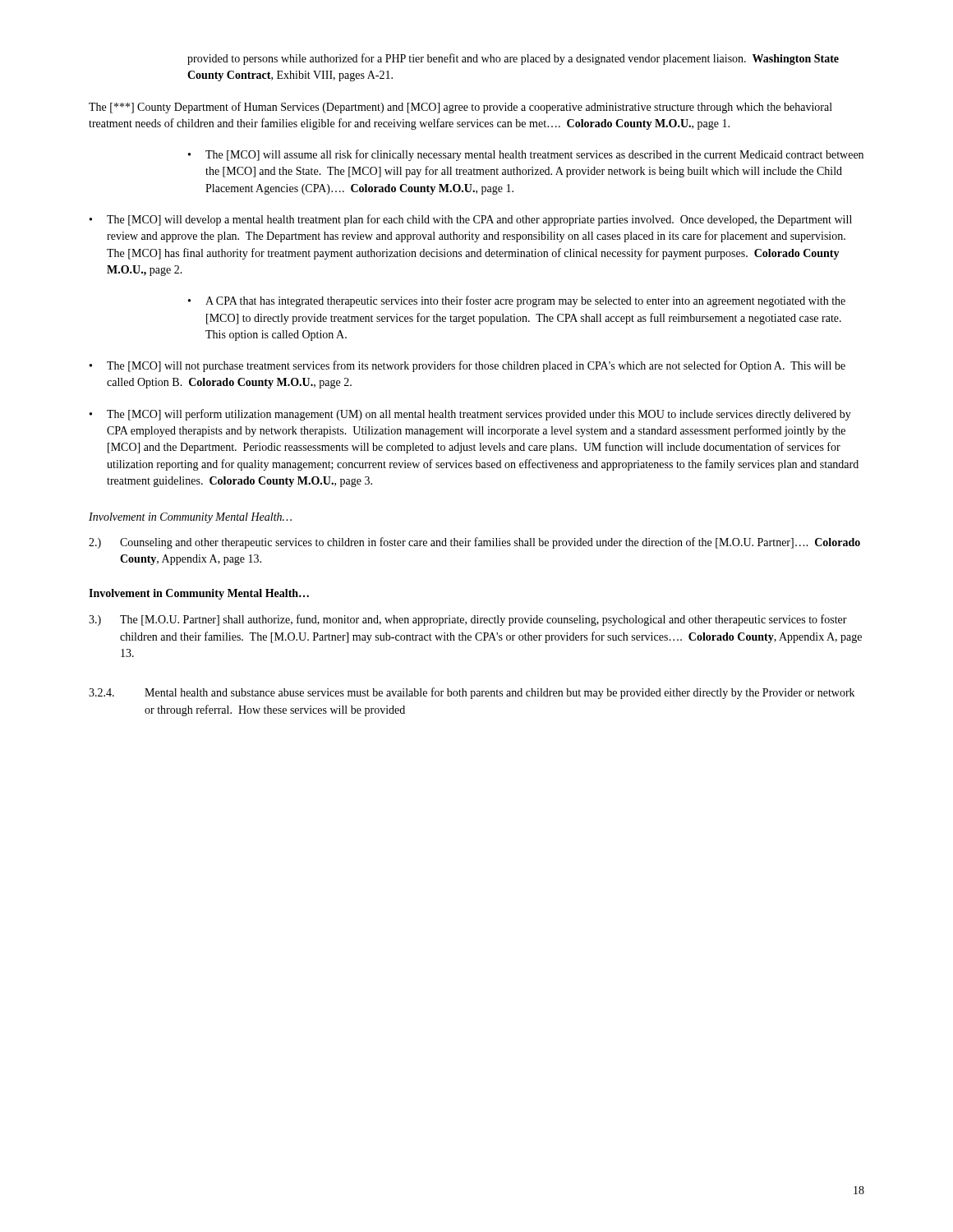Select the list item that says "• The [MCO] will perform utilization management (UM)"
The image size is (953, 1232).
476,448
